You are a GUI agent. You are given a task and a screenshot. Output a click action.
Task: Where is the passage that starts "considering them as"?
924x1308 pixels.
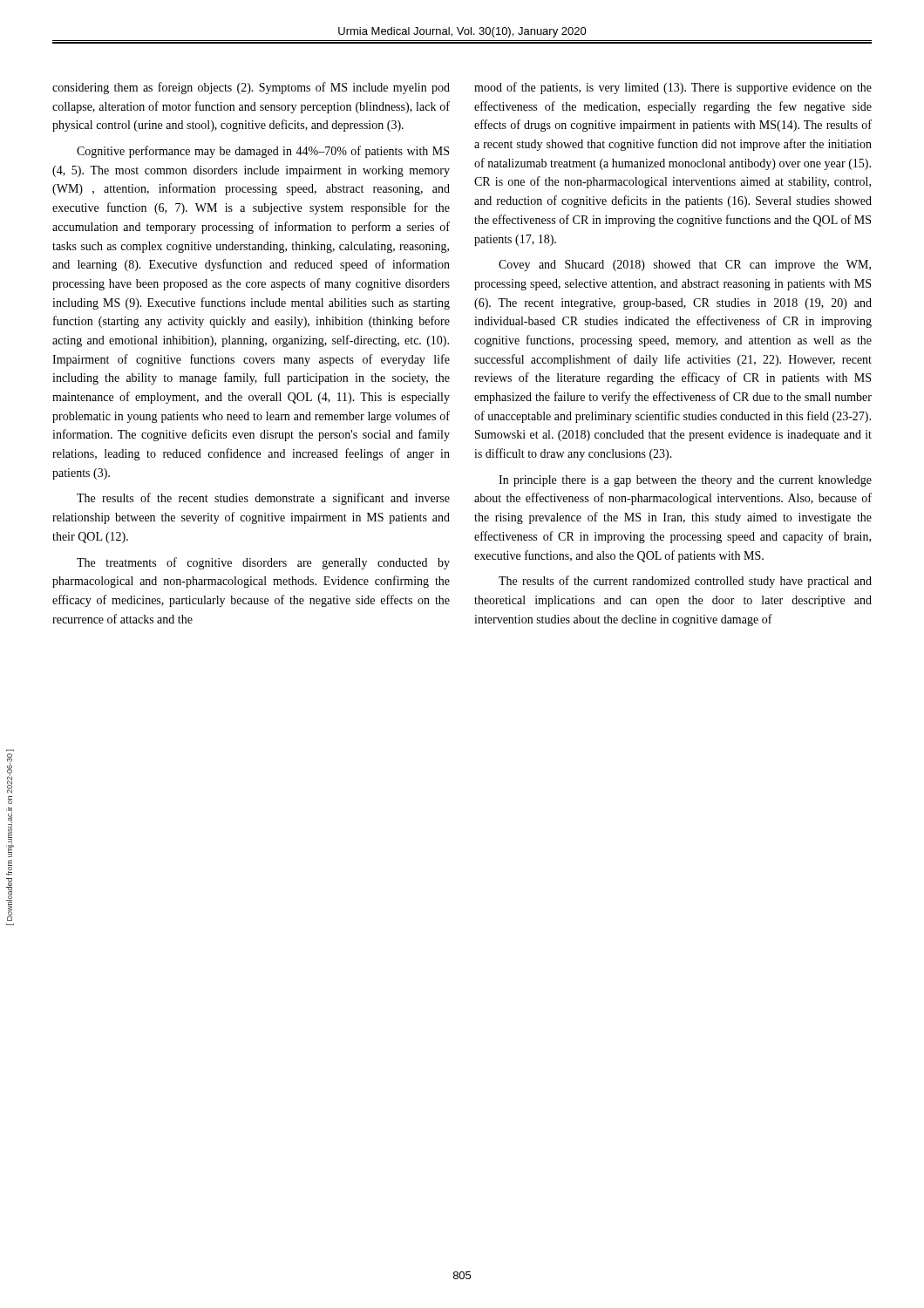click(251, 354)
